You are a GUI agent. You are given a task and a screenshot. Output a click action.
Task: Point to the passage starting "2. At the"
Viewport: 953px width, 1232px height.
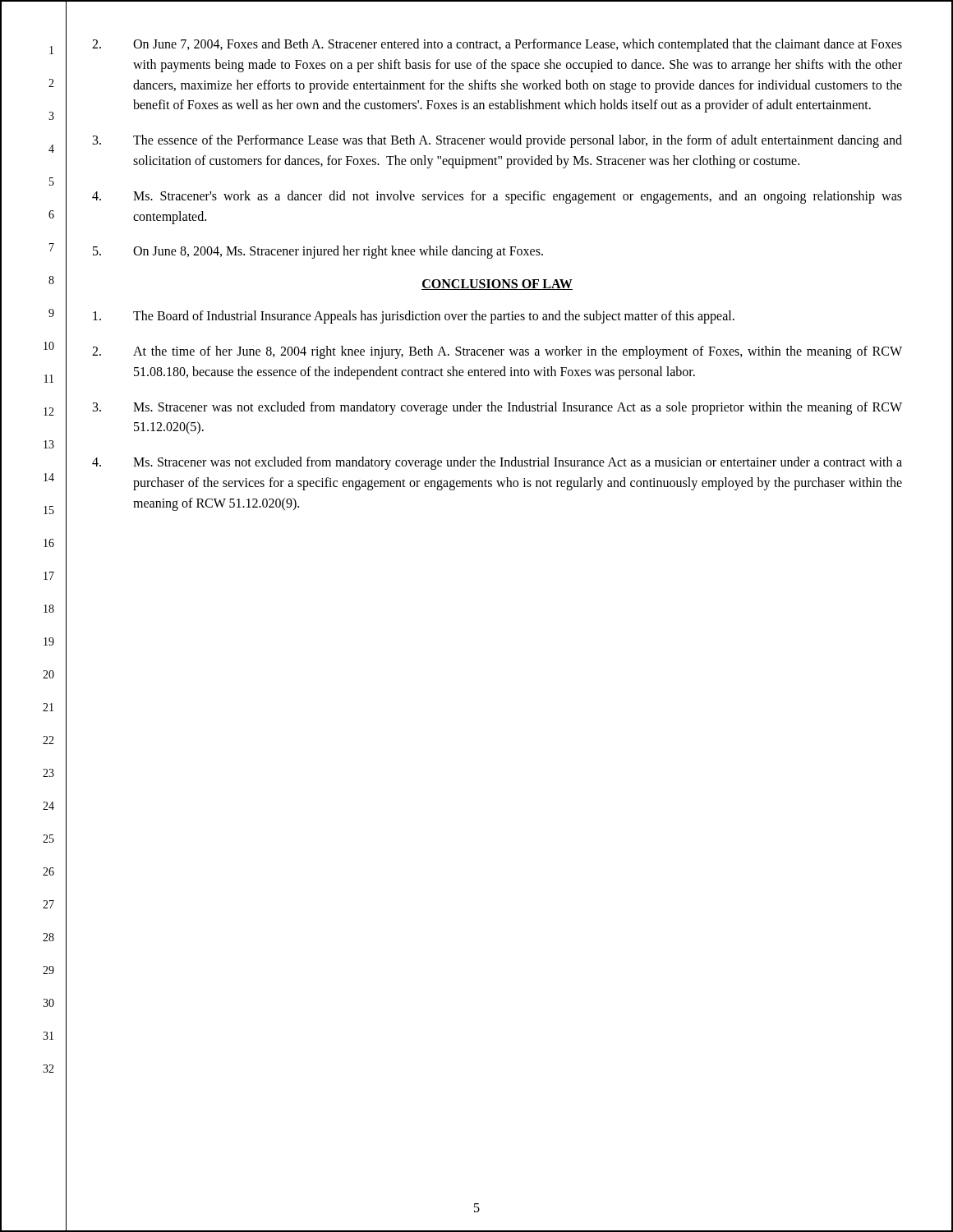pyautogui.click(x=497, y=362)
